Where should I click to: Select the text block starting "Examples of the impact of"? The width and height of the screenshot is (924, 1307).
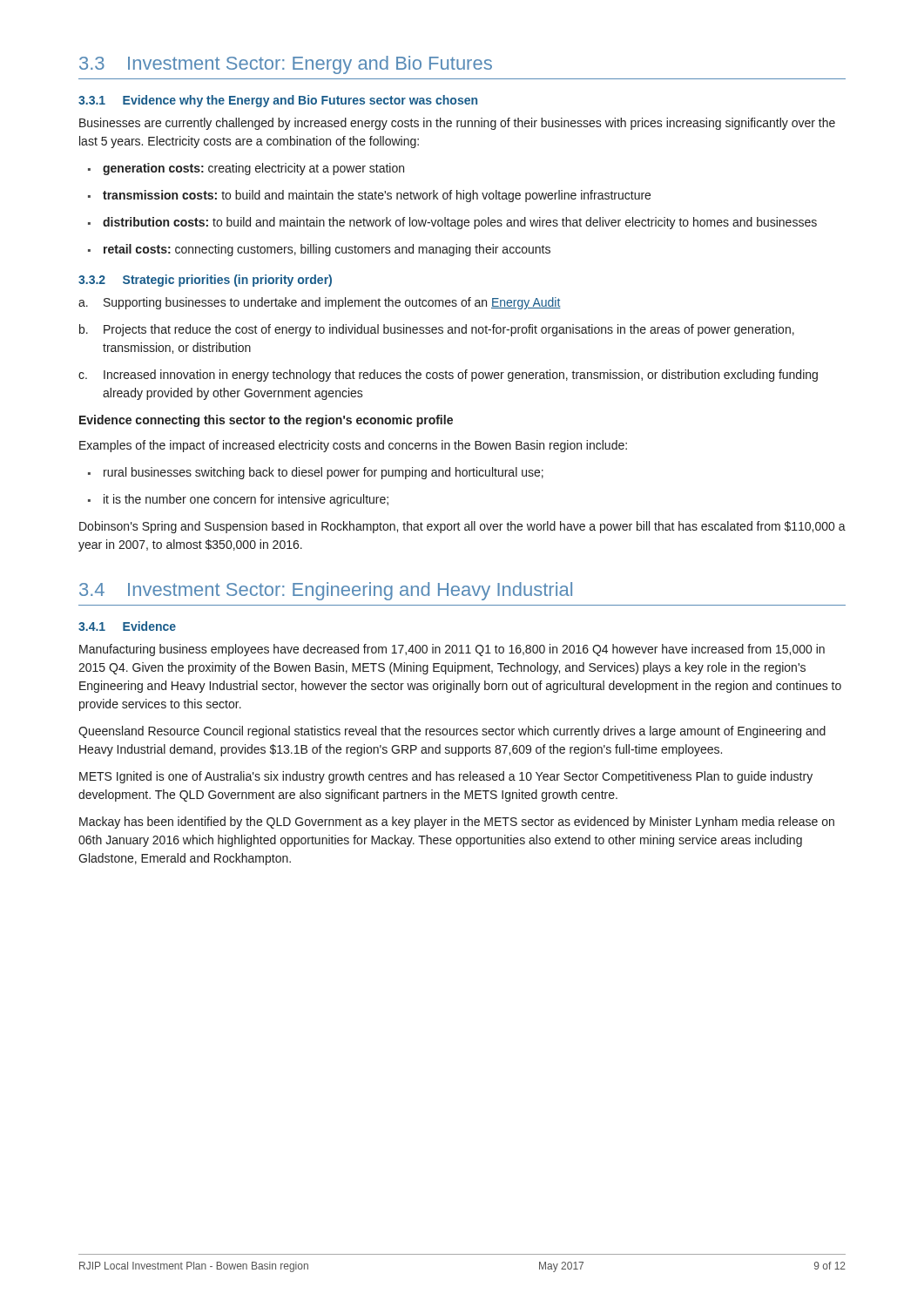click(462, 446)
